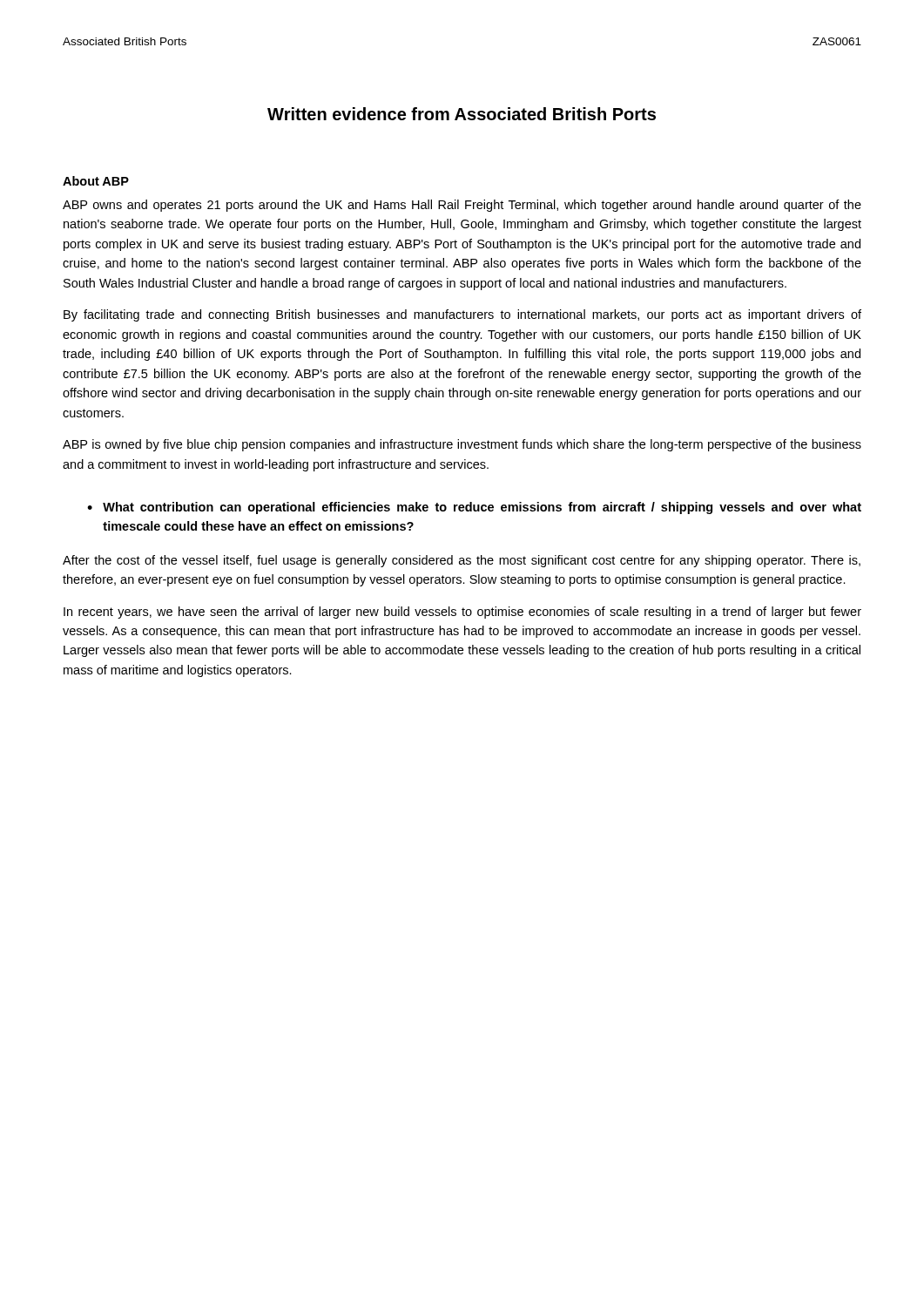This screenshot has width=924, height=1307.
Task: Select the block starting "• What contribution can operational efficiencies make"
Action: [474, 517]
